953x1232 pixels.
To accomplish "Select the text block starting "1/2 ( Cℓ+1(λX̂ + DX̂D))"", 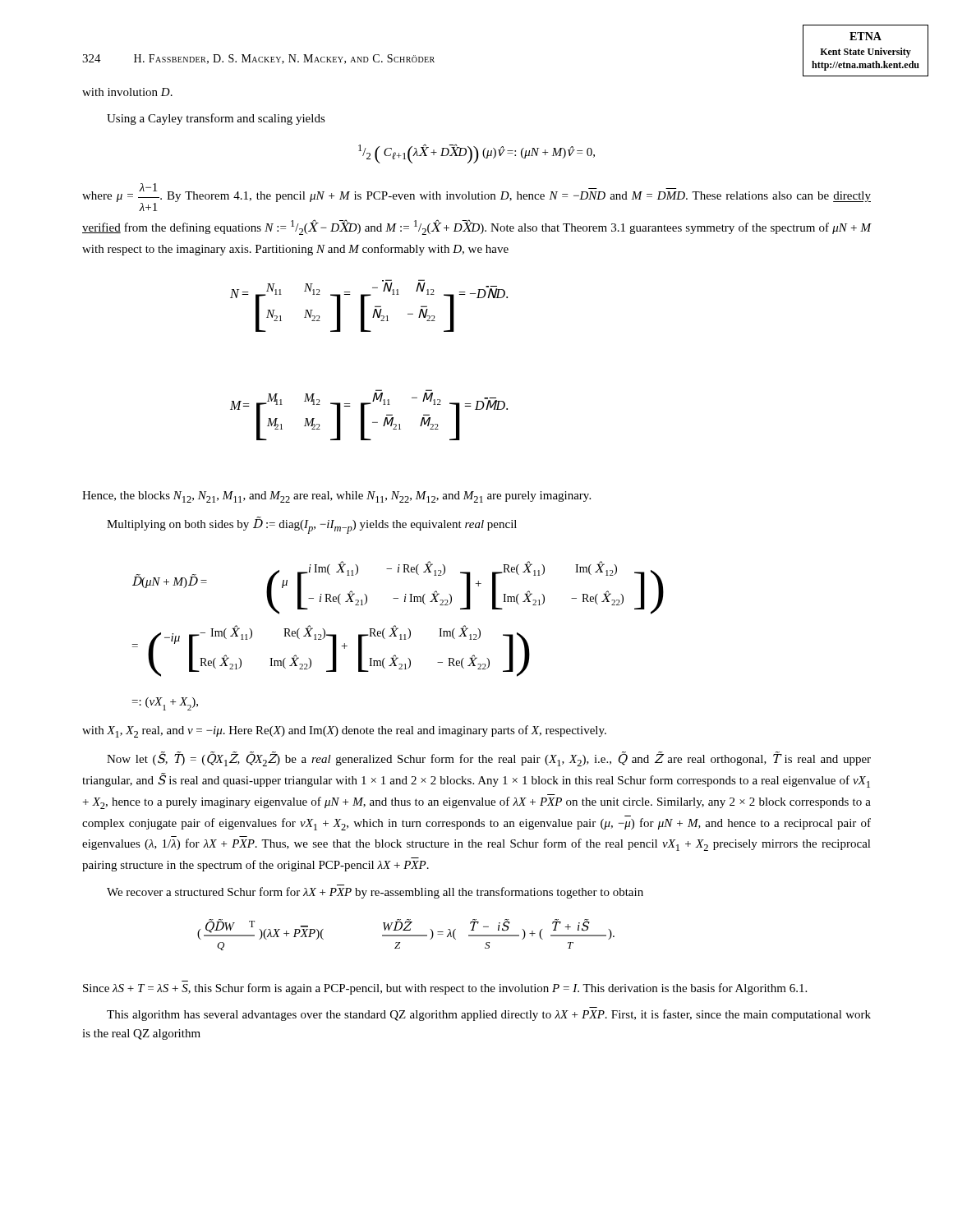I will tap(476, 152).
